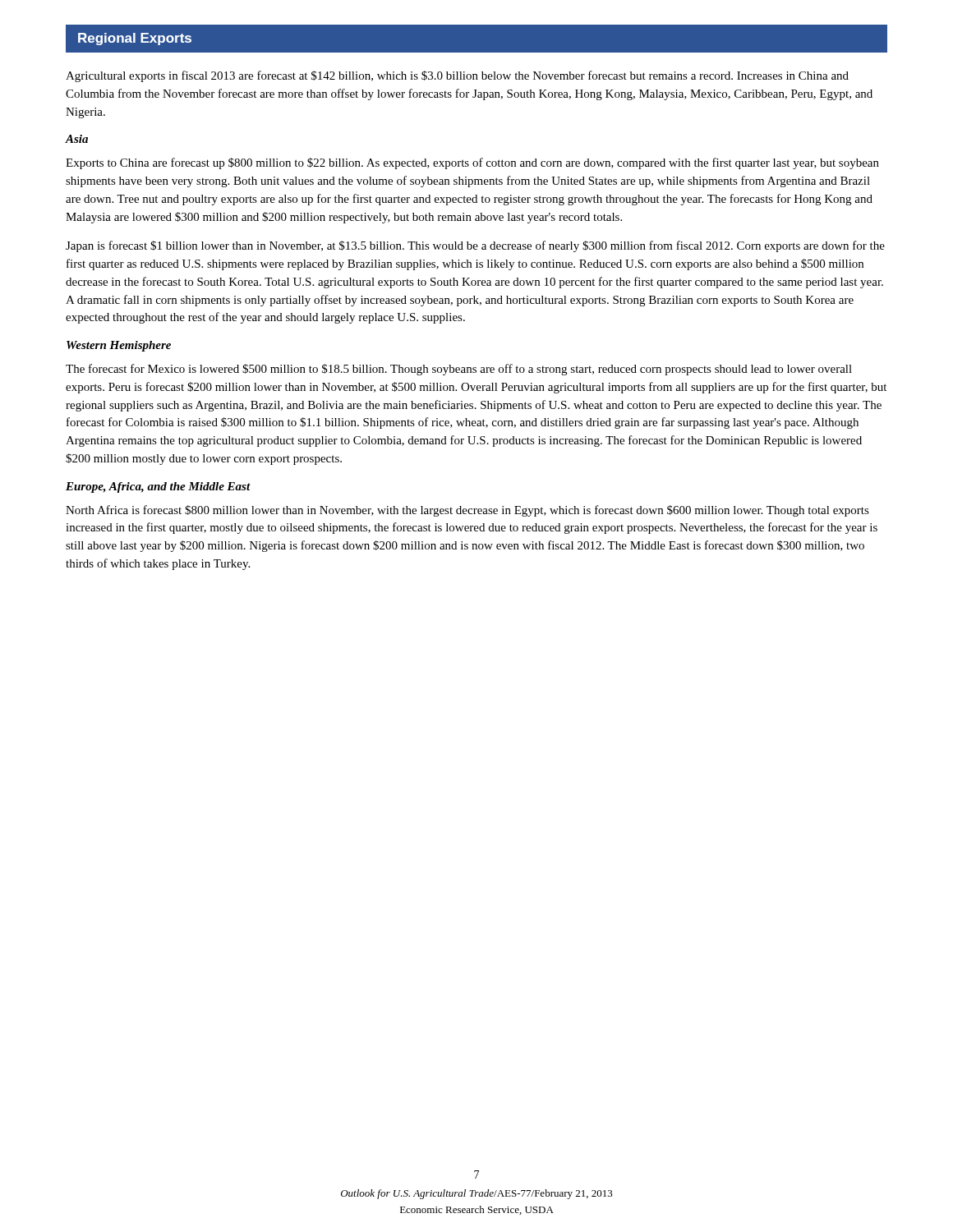Navigate to the element starting "Exports to China are forecast up $800"
Screen dimensions: 1232x953
pyautogui.click(x=472, y=190)
